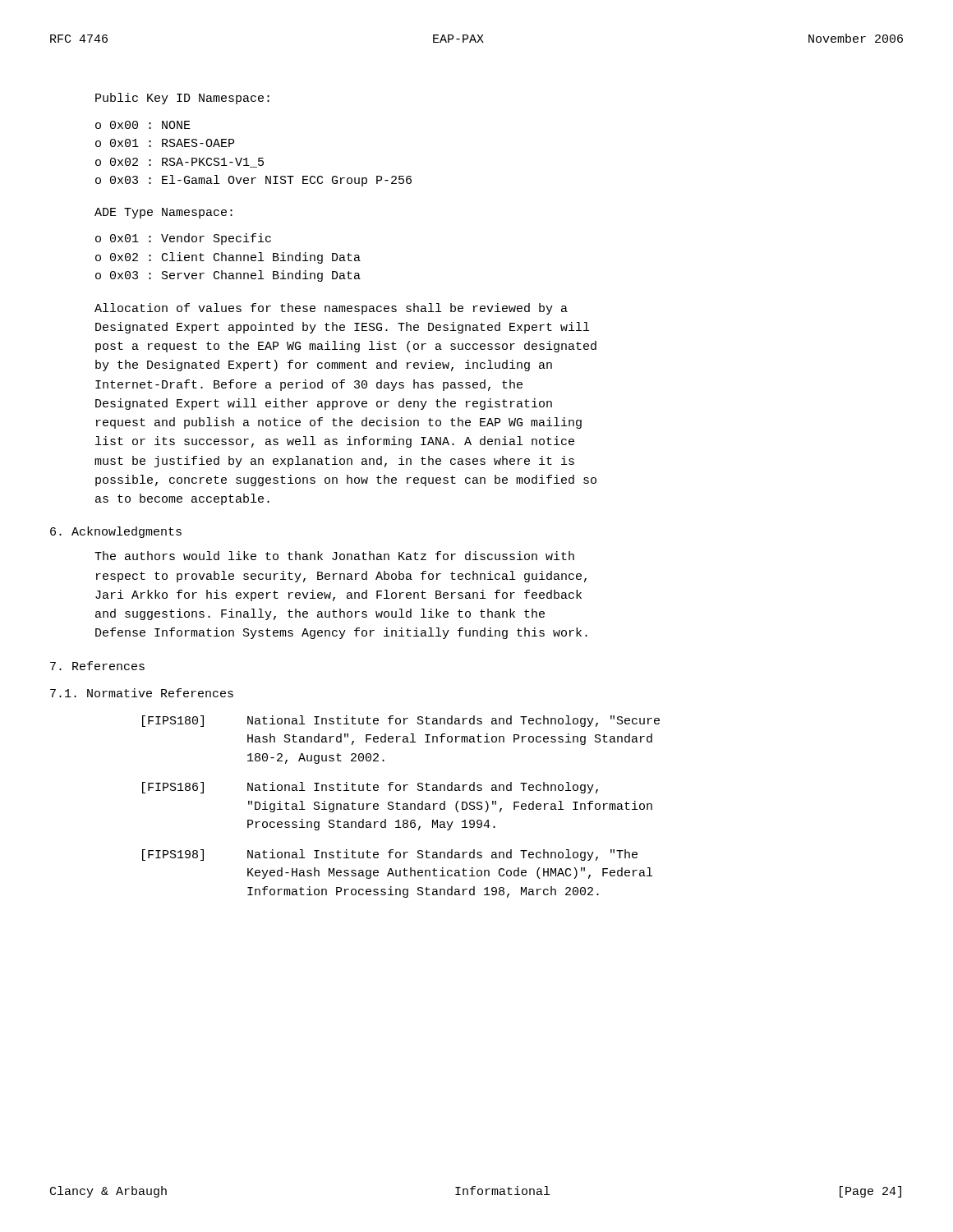This screenshot has height=1232, width=953.
Task: Locate the section header containing "6. Acknowledgments"
Action: coord(116,533)
